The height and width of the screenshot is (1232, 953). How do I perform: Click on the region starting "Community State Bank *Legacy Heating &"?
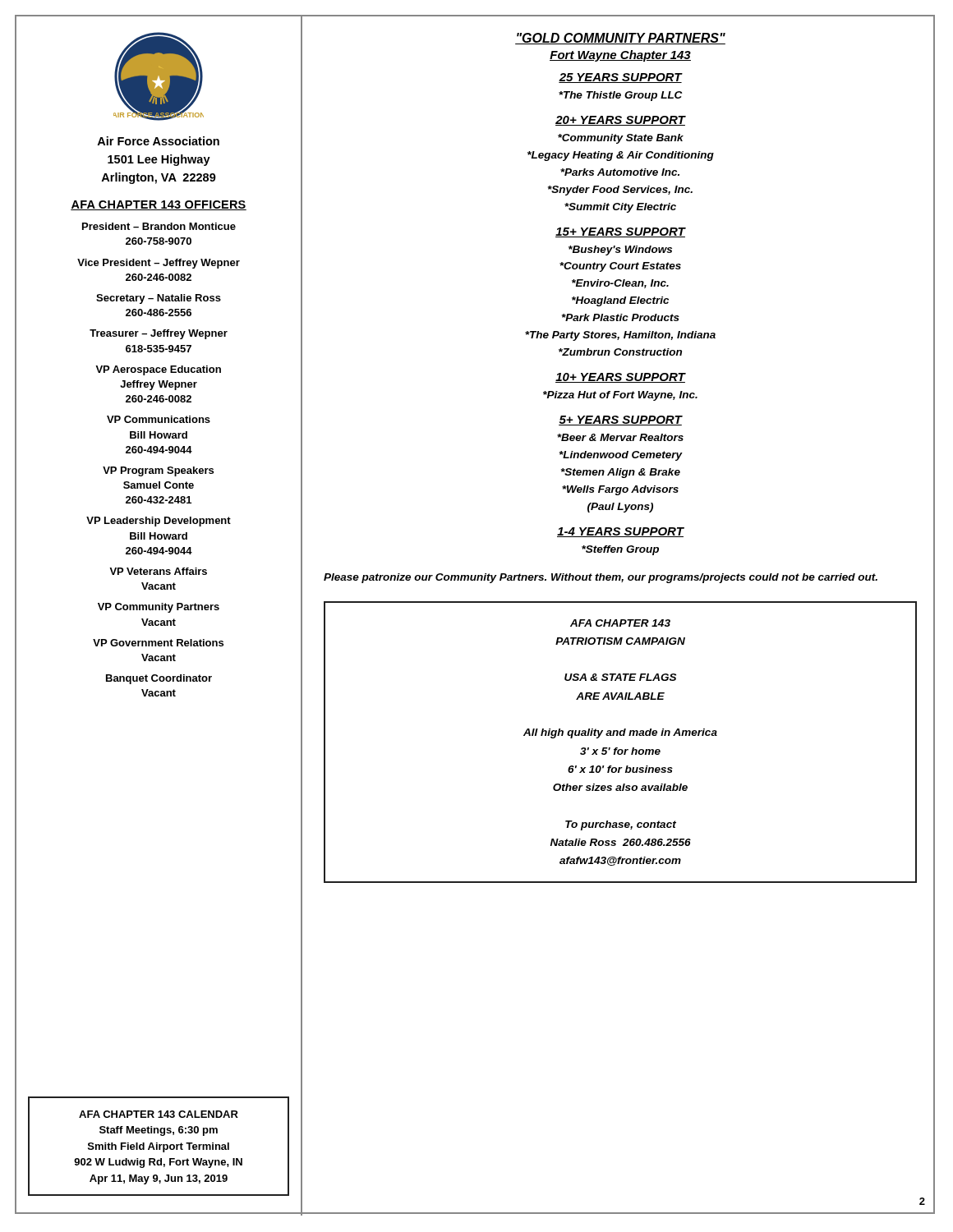click(620, 172)
